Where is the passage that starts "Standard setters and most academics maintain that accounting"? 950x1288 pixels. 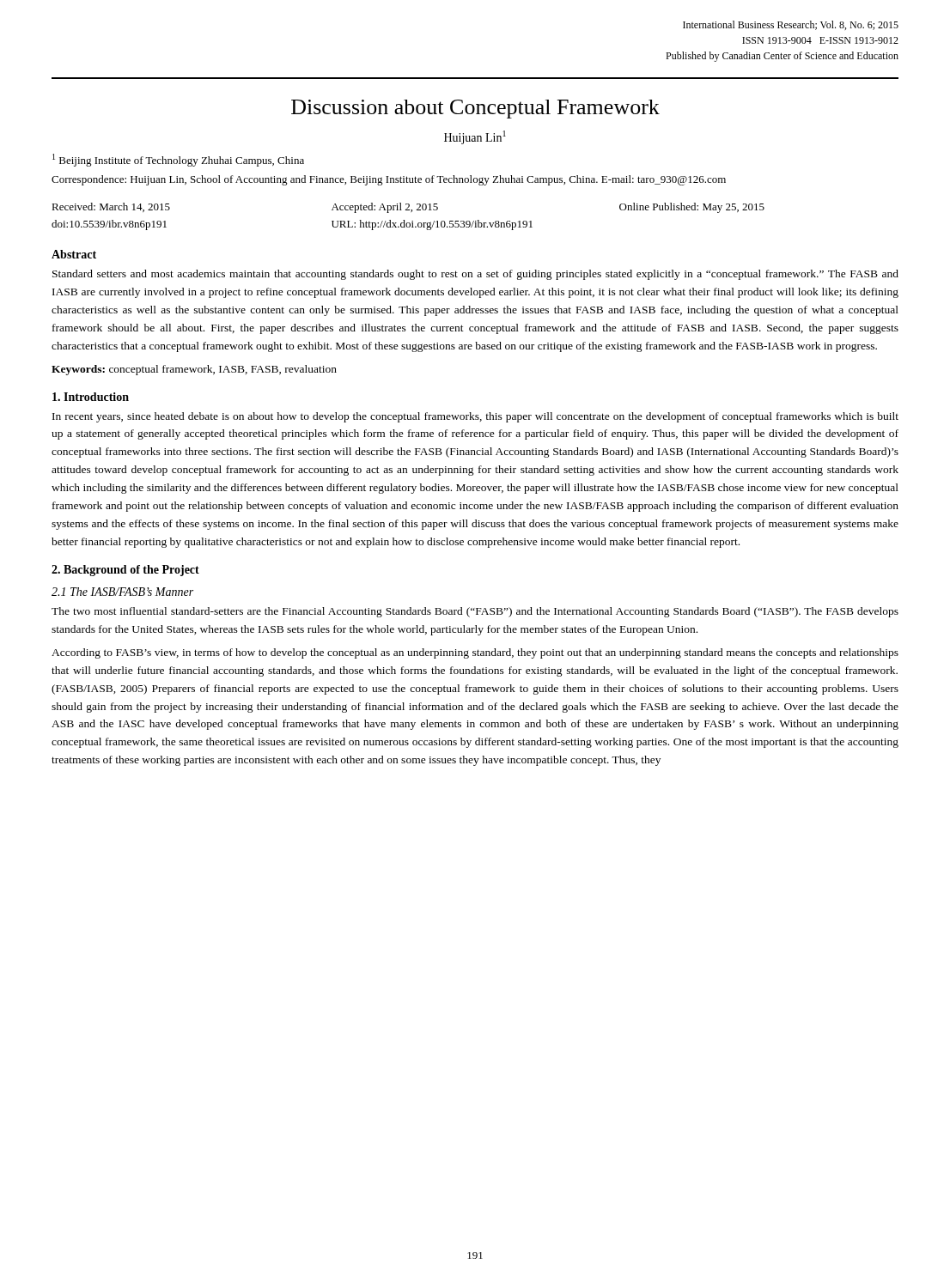point(475,309)
